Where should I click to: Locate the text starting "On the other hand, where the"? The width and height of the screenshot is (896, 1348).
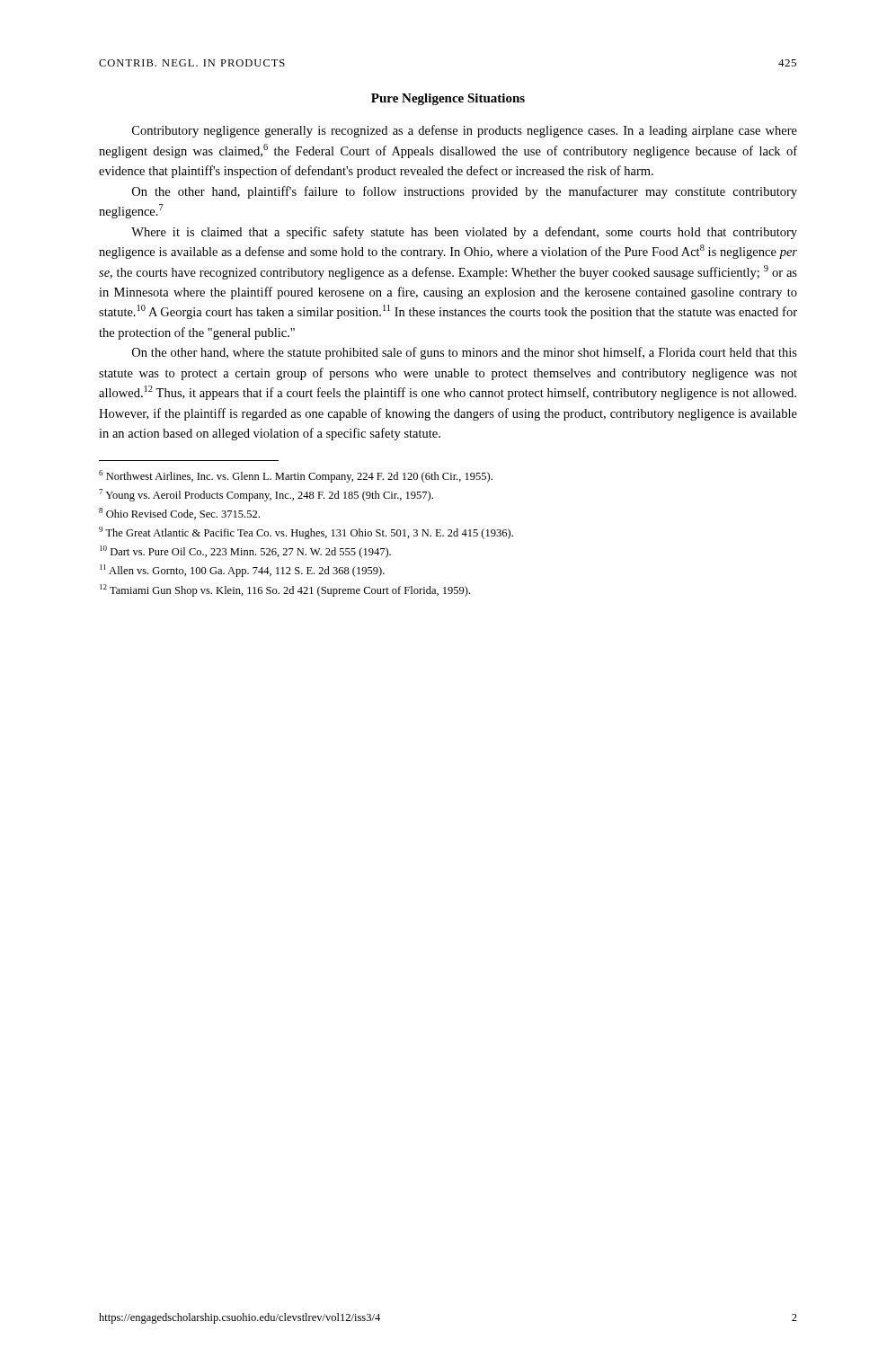448,393
